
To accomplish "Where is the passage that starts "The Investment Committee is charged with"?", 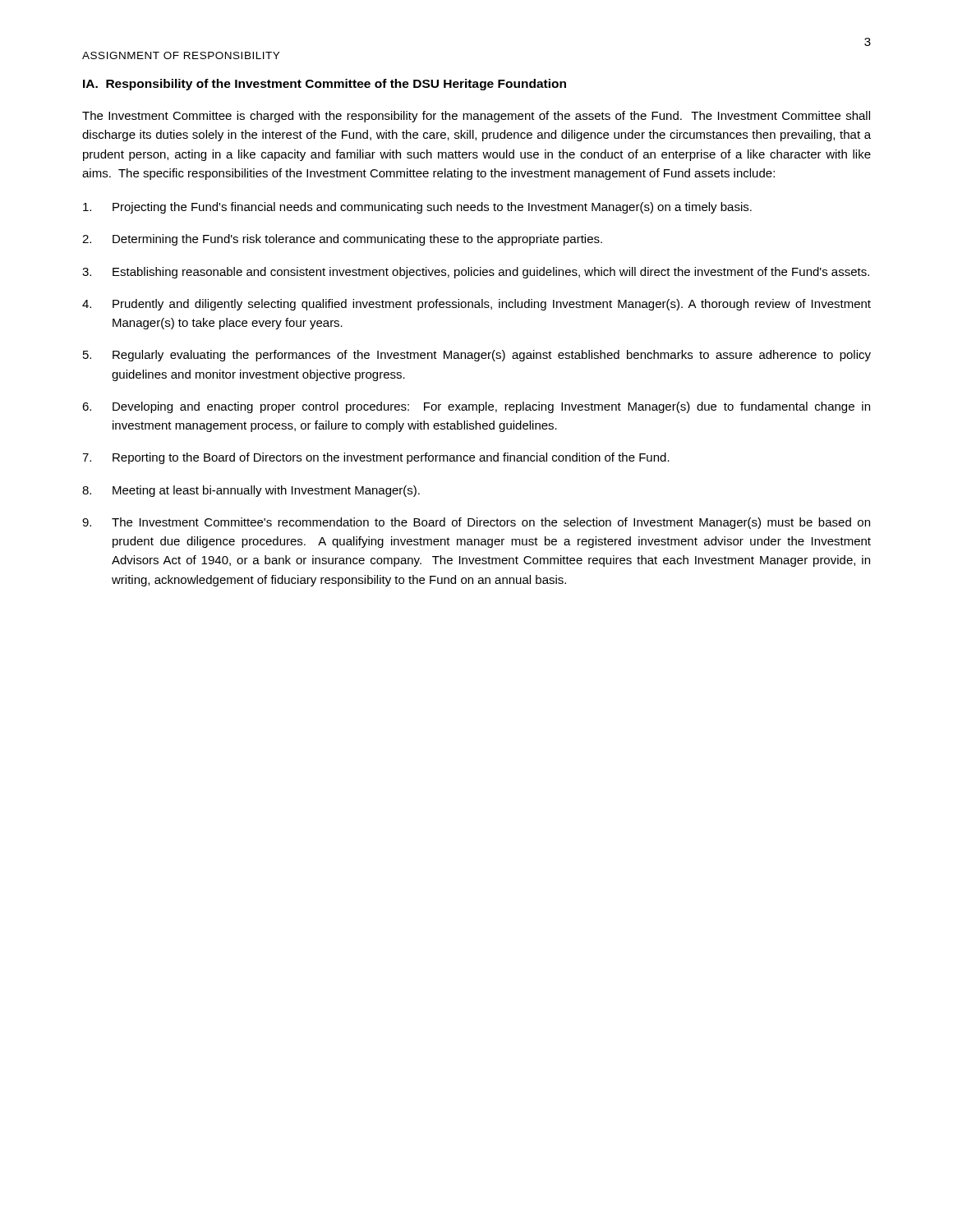I will (476, 144).
